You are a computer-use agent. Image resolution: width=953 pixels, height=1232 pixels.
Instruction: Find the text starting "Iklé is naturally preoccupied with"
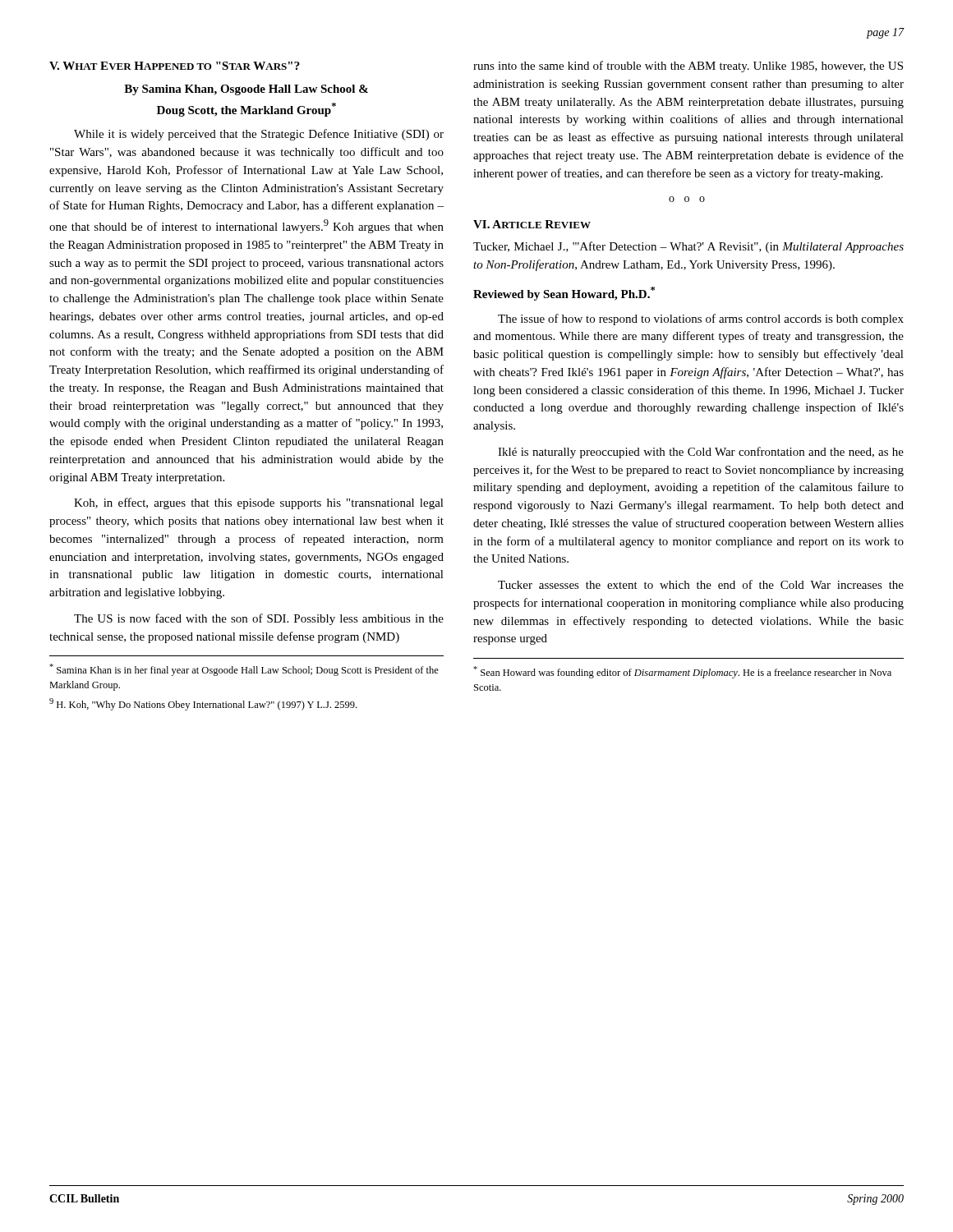point(688,506)
